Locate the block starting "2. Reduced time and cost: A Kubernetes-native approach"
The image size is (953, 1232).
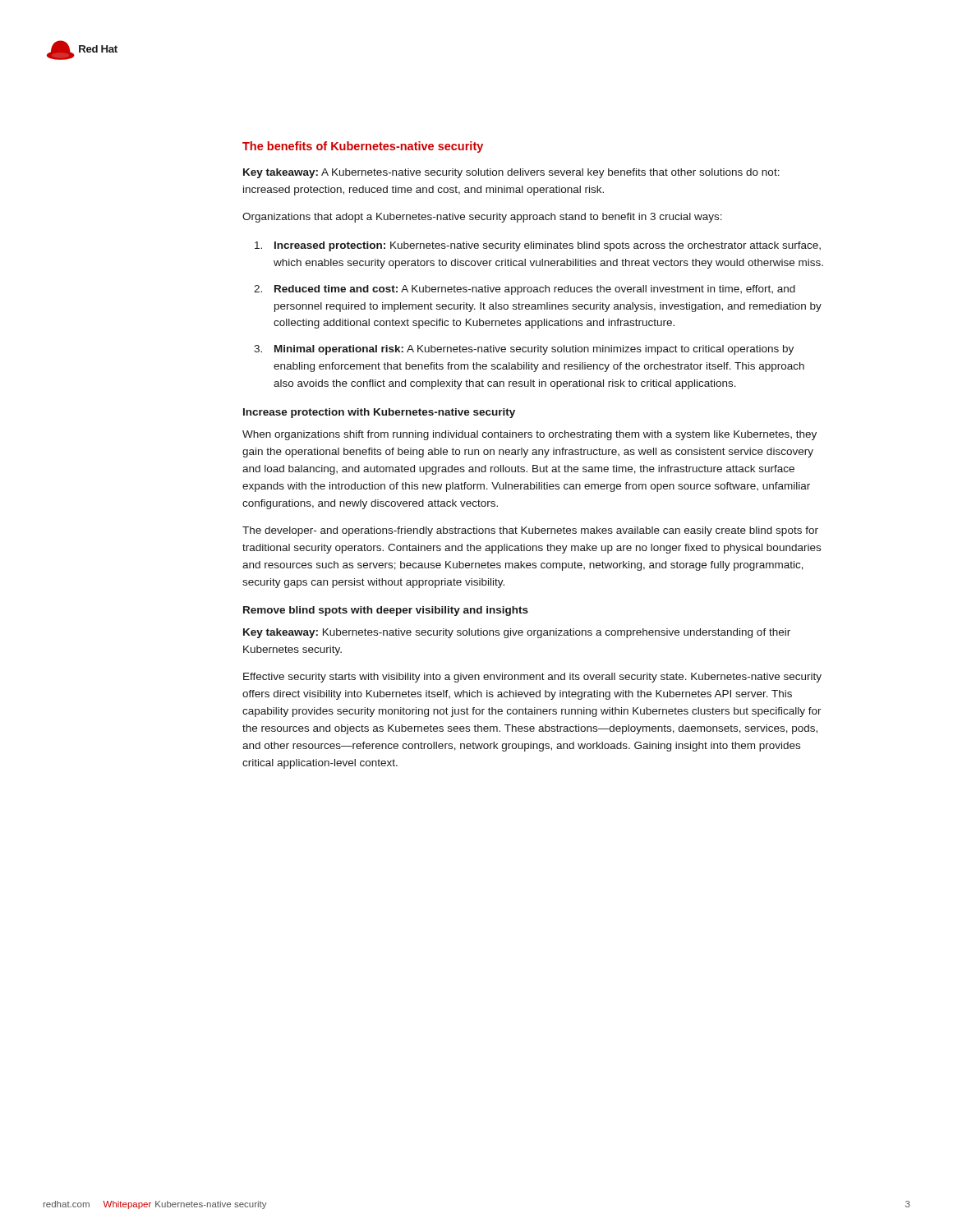point(540,306)
